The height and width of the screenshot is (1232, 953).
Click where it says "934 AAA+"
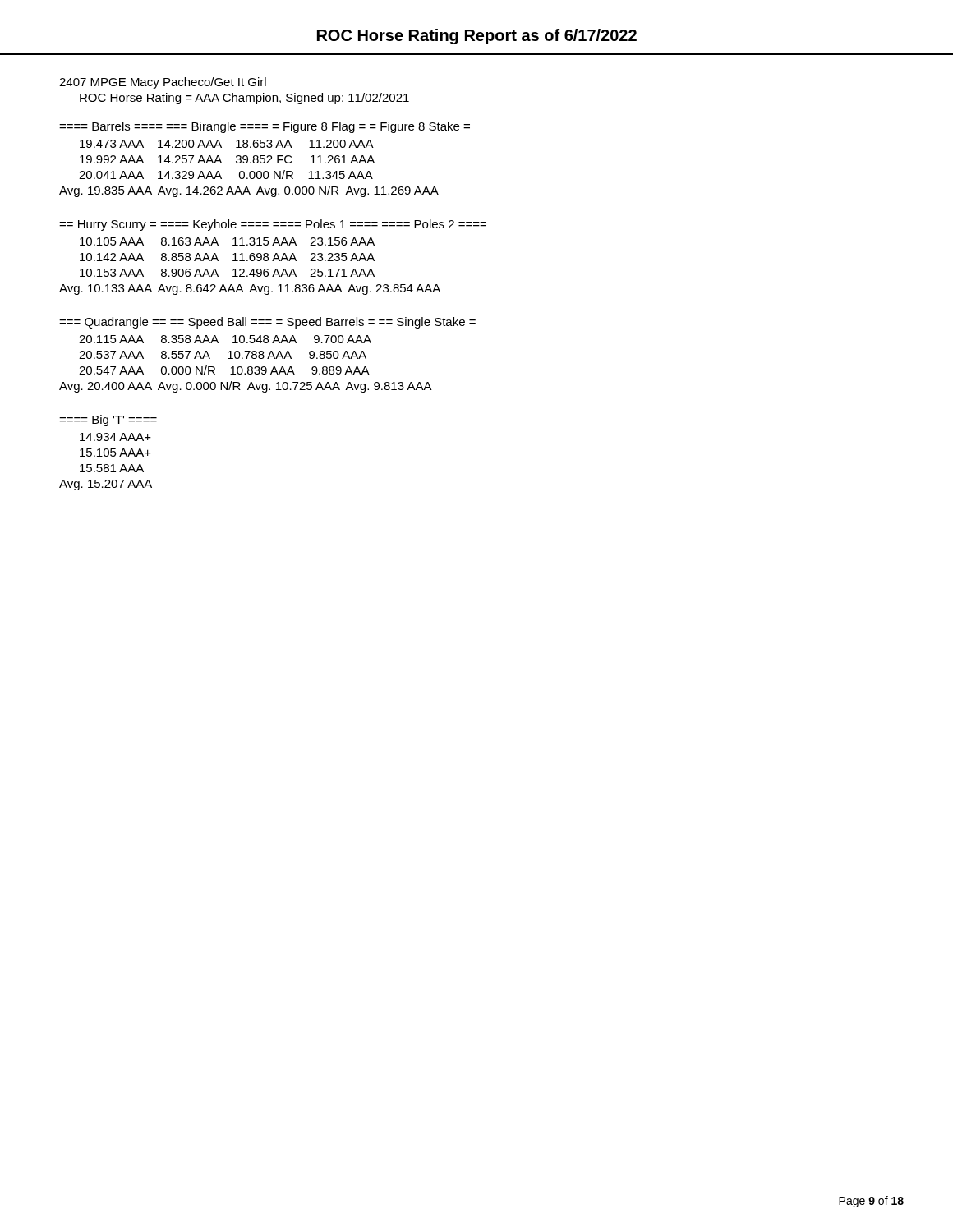pyautogui.click(x=115, y=437)
